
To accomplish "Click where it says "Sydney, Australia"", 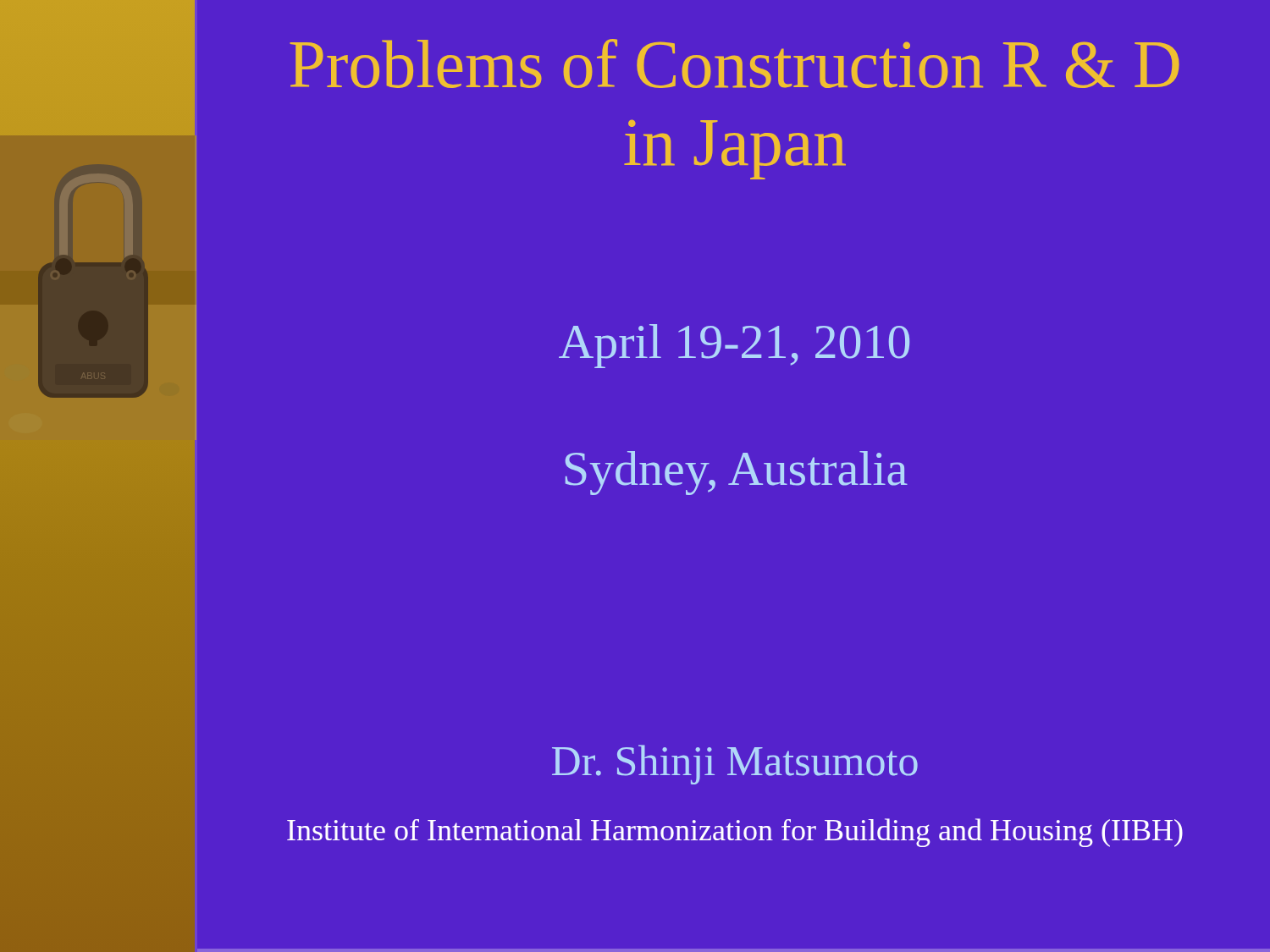I will (x=735, y=468).
